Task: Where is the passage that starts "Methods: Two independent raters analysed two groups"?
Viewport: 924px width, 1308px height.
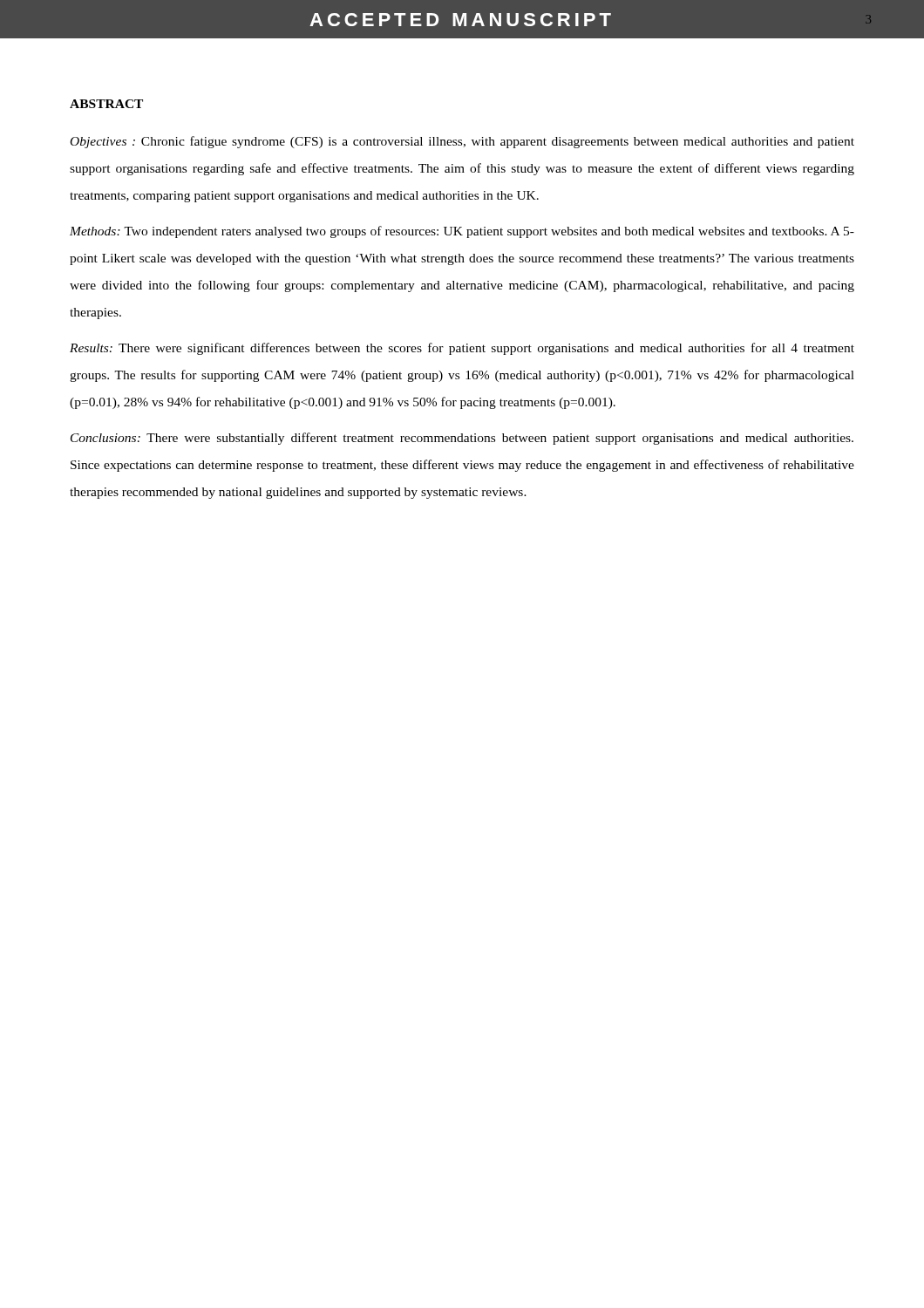Action: 462,271
